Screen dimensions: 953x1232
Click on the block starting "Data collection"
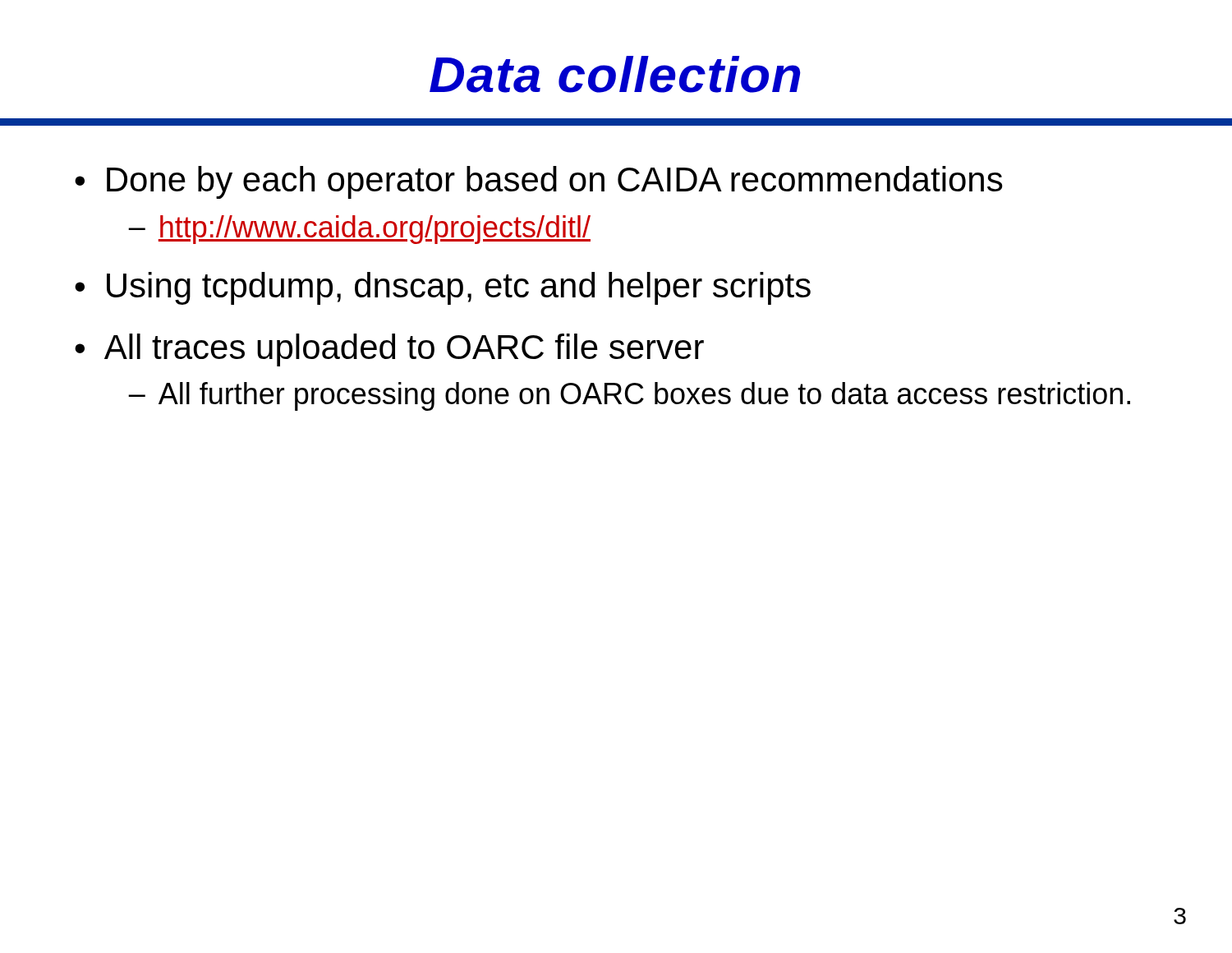[616, 74]
